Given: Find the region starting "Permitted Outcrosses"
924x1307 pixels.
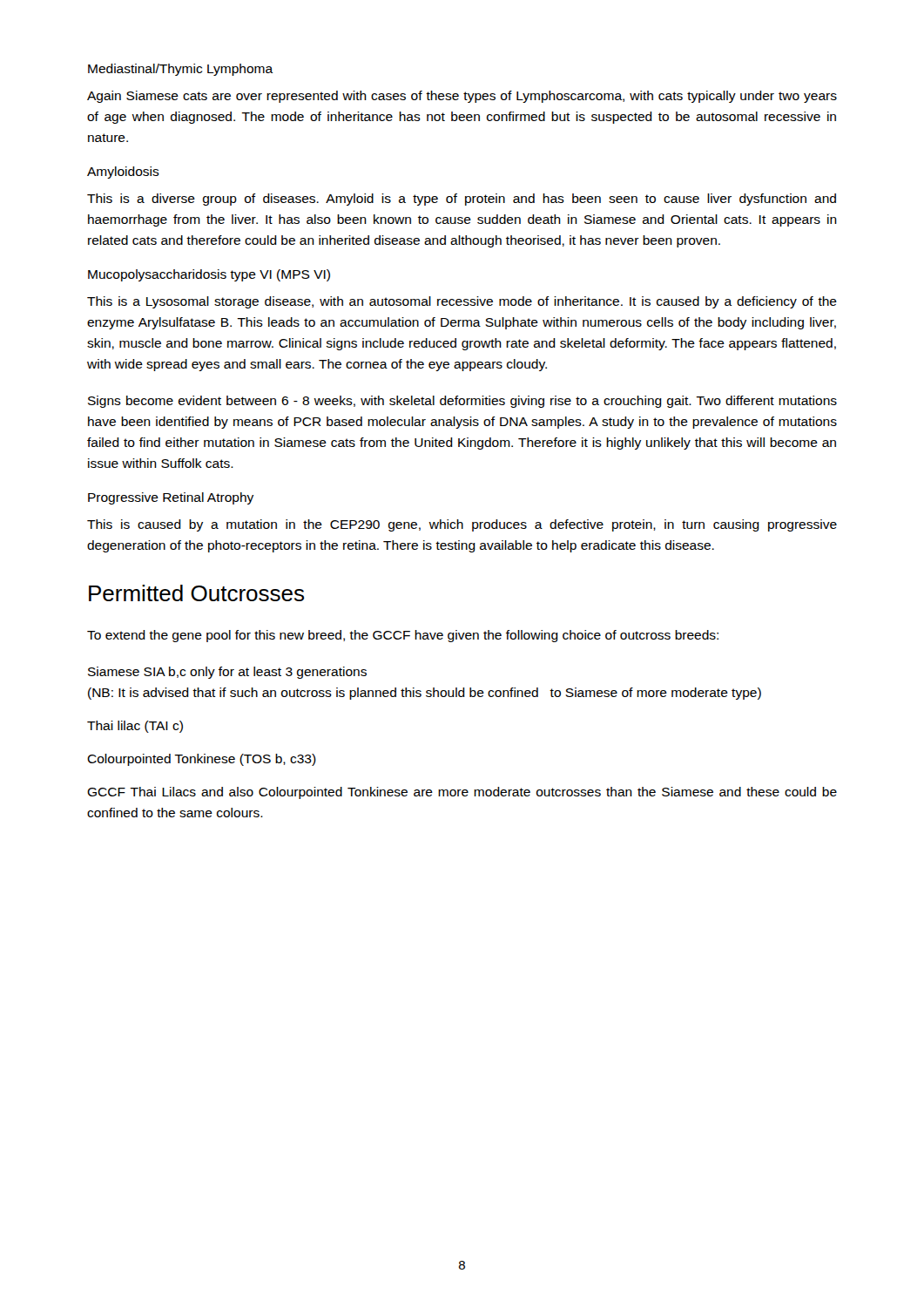Looking at the screenshot, I should [x=196, y=593].
